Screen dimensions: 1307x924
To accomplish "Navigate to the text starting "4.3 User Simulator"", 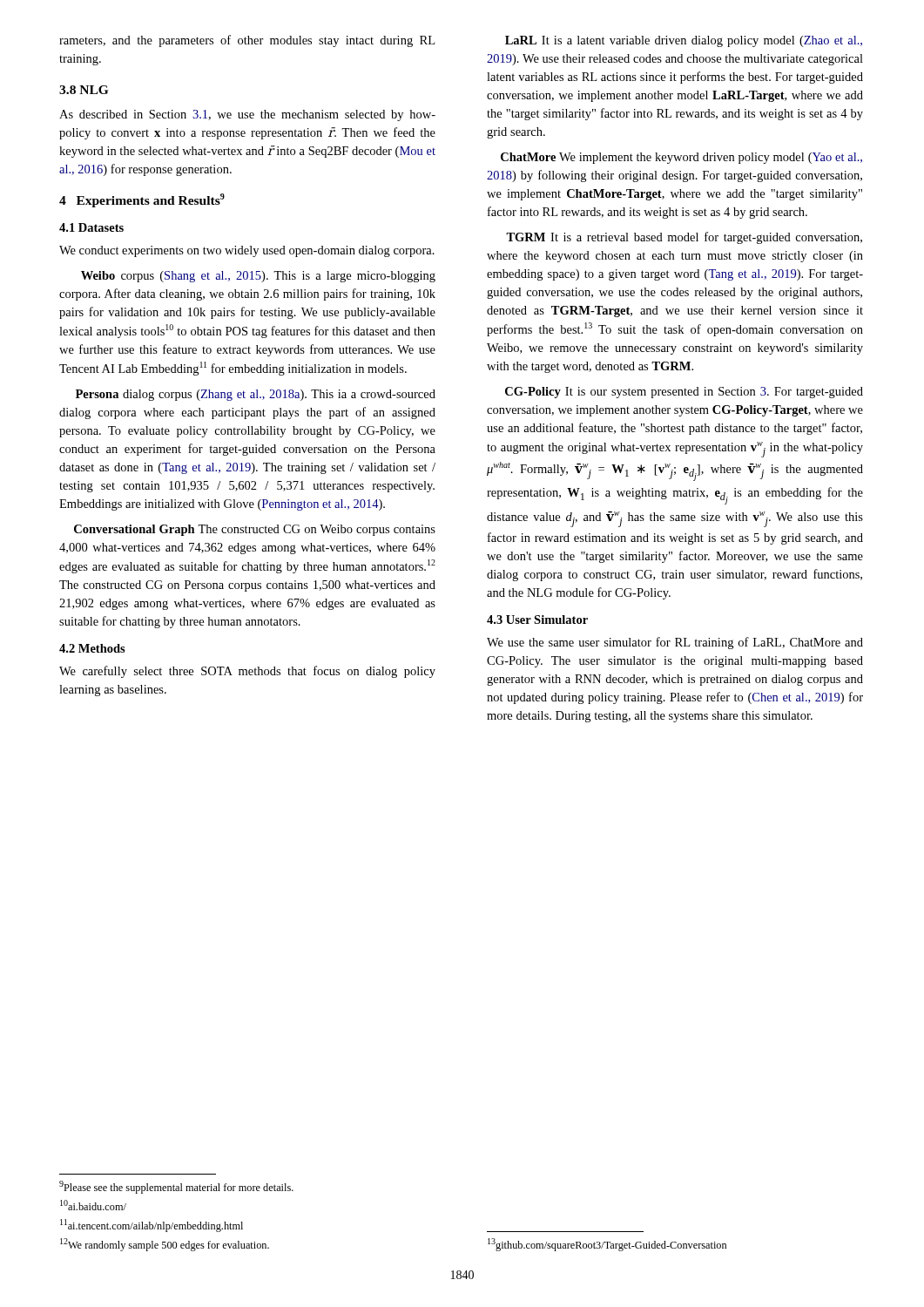I will (x=537, y=620).
